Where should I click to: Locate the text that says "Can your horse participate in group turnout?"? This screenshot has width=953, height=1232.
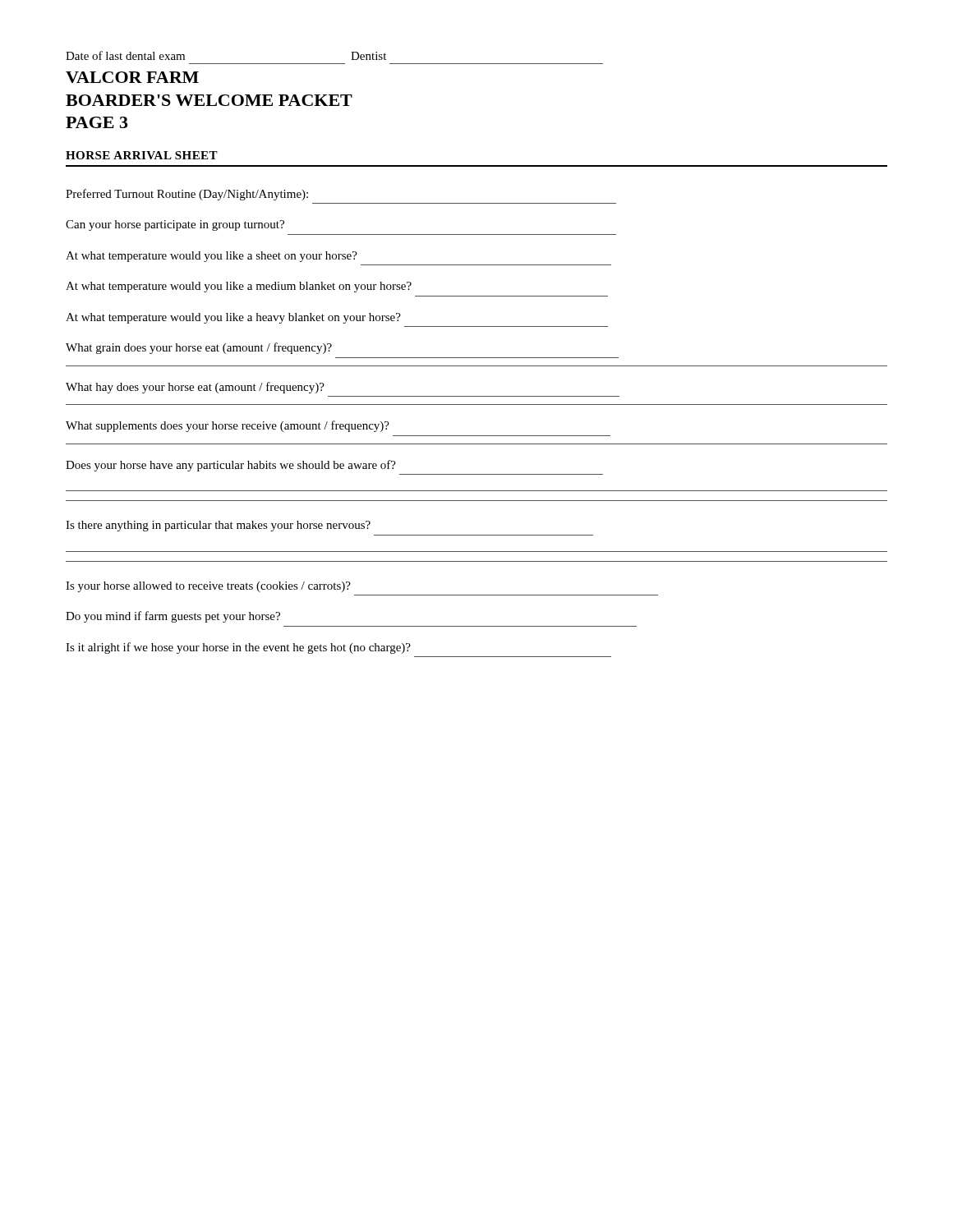[341, 225]
